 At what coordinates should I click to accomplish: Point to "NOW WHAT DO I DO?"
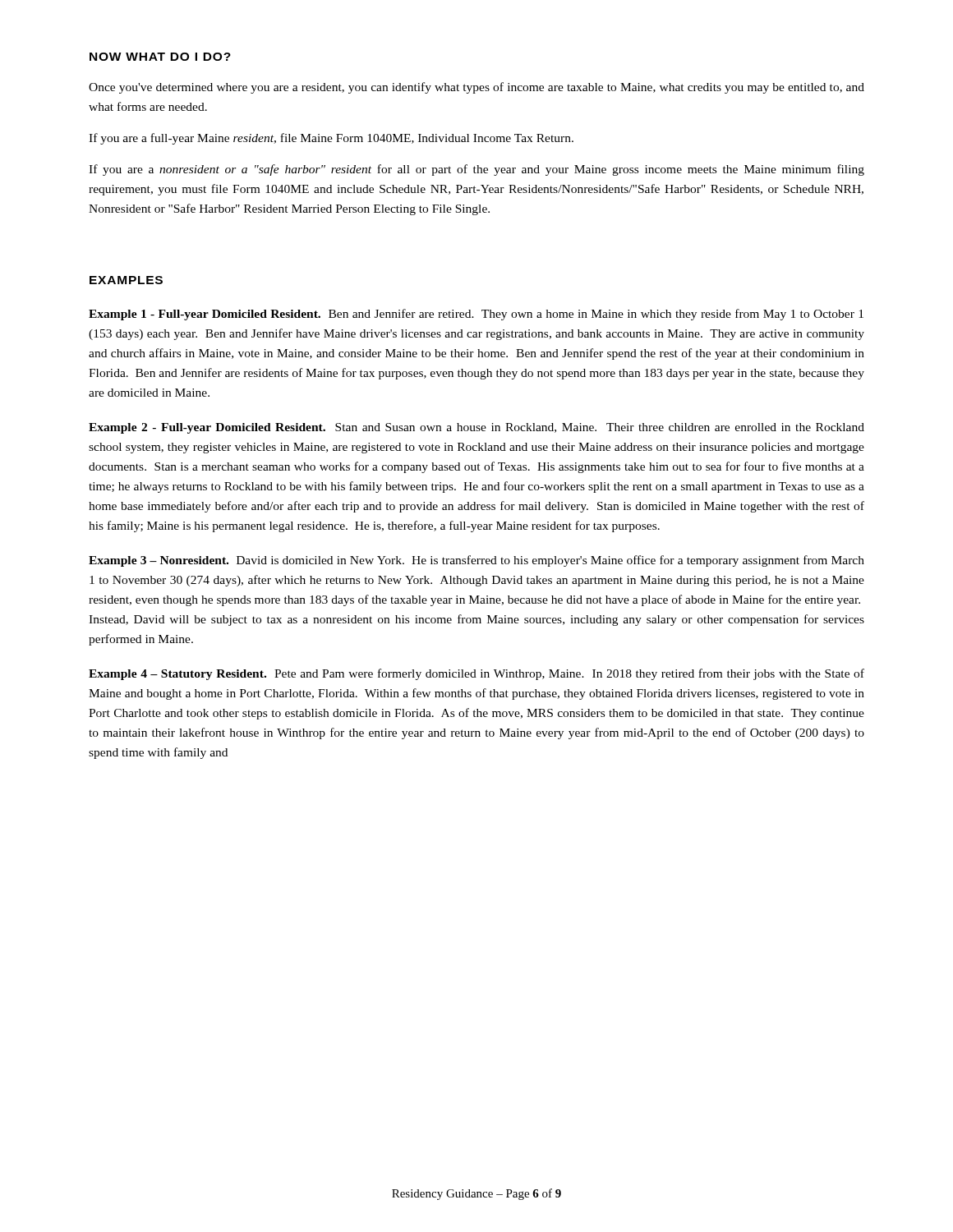160,56
